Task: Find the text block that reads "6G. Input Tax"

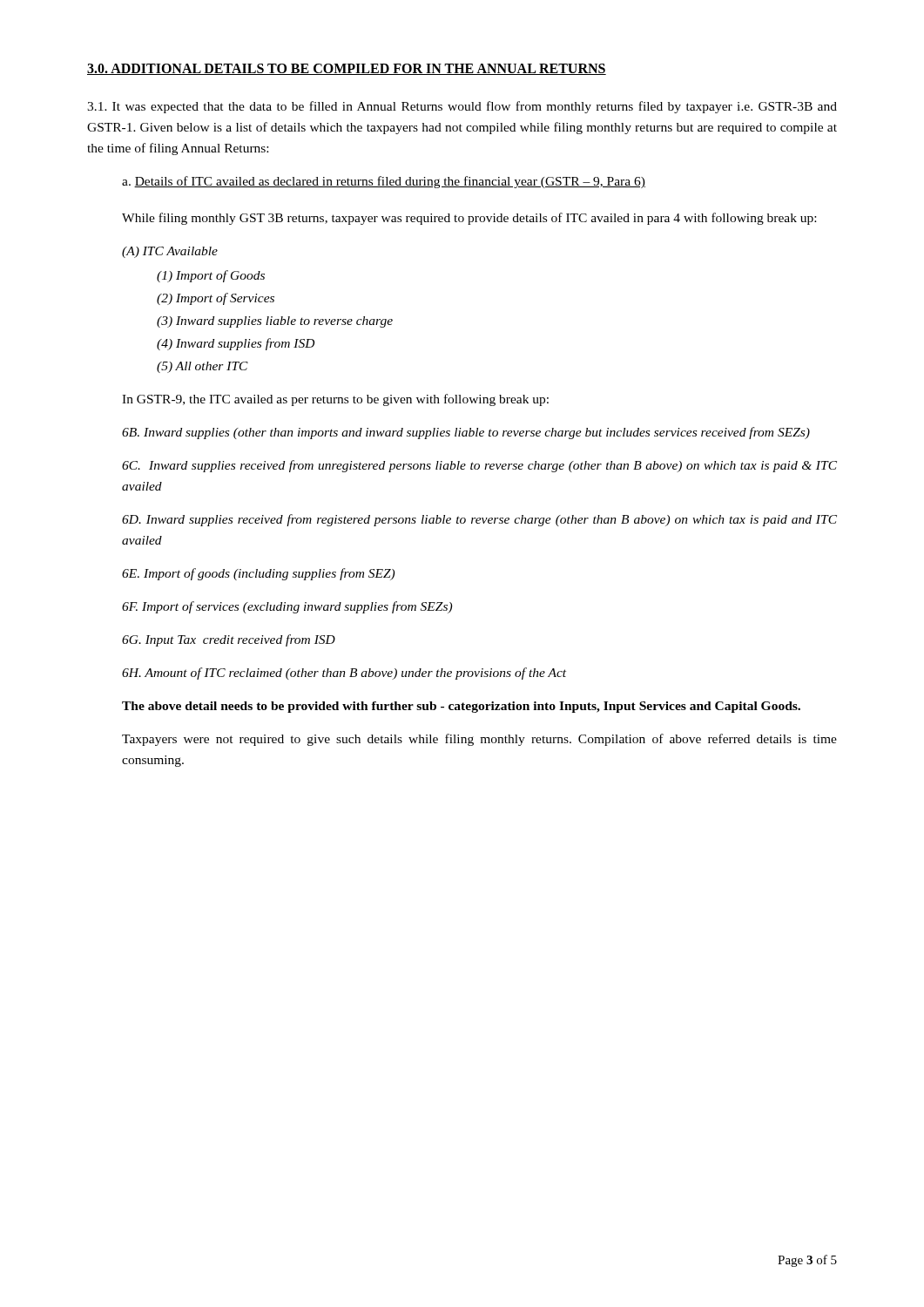Action: pyautogui.click(x=229, y=639)
